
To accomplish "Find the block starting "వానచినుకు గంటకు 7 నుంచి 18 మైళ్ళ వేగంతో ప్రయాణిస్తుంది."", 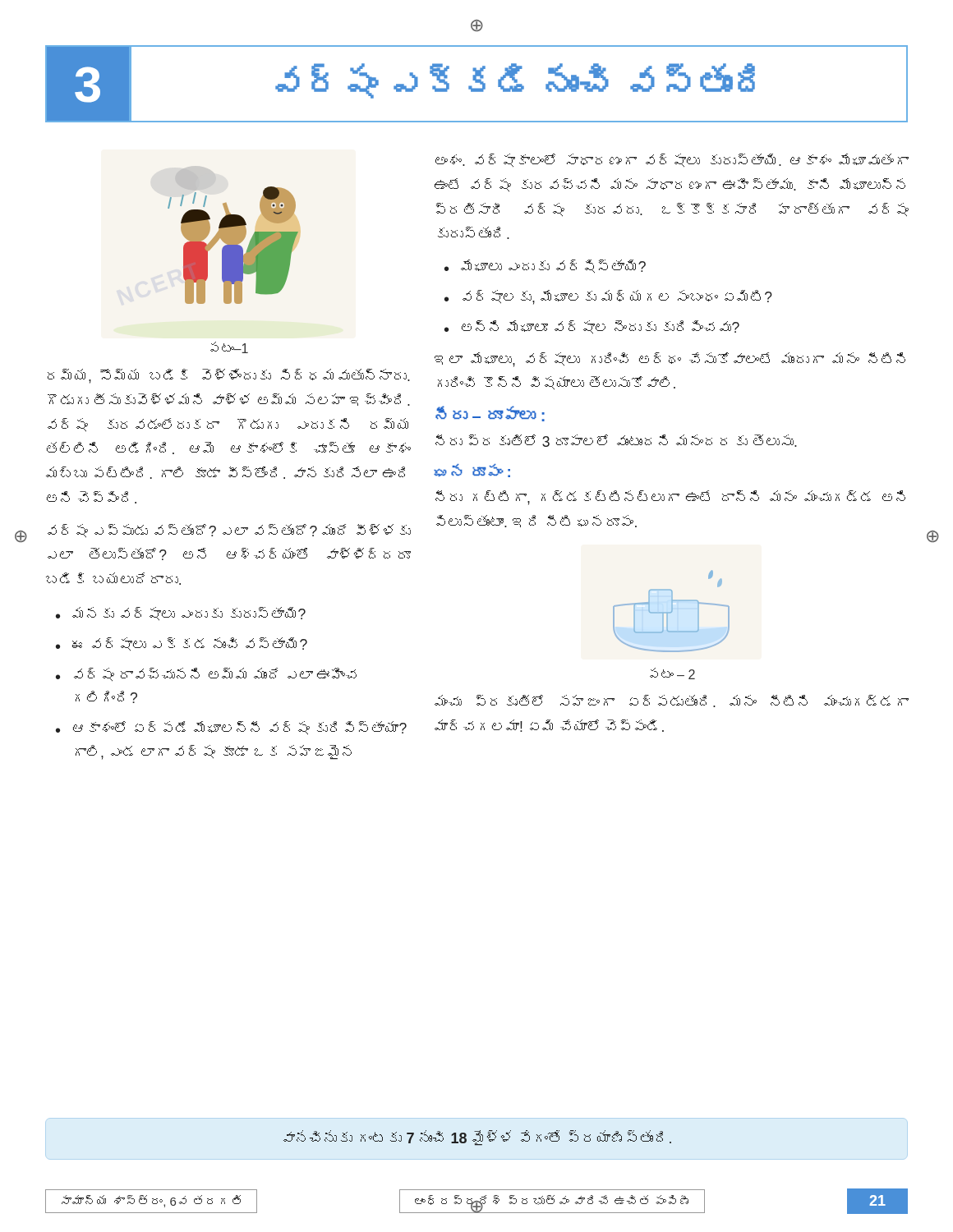I will 476,1138.
